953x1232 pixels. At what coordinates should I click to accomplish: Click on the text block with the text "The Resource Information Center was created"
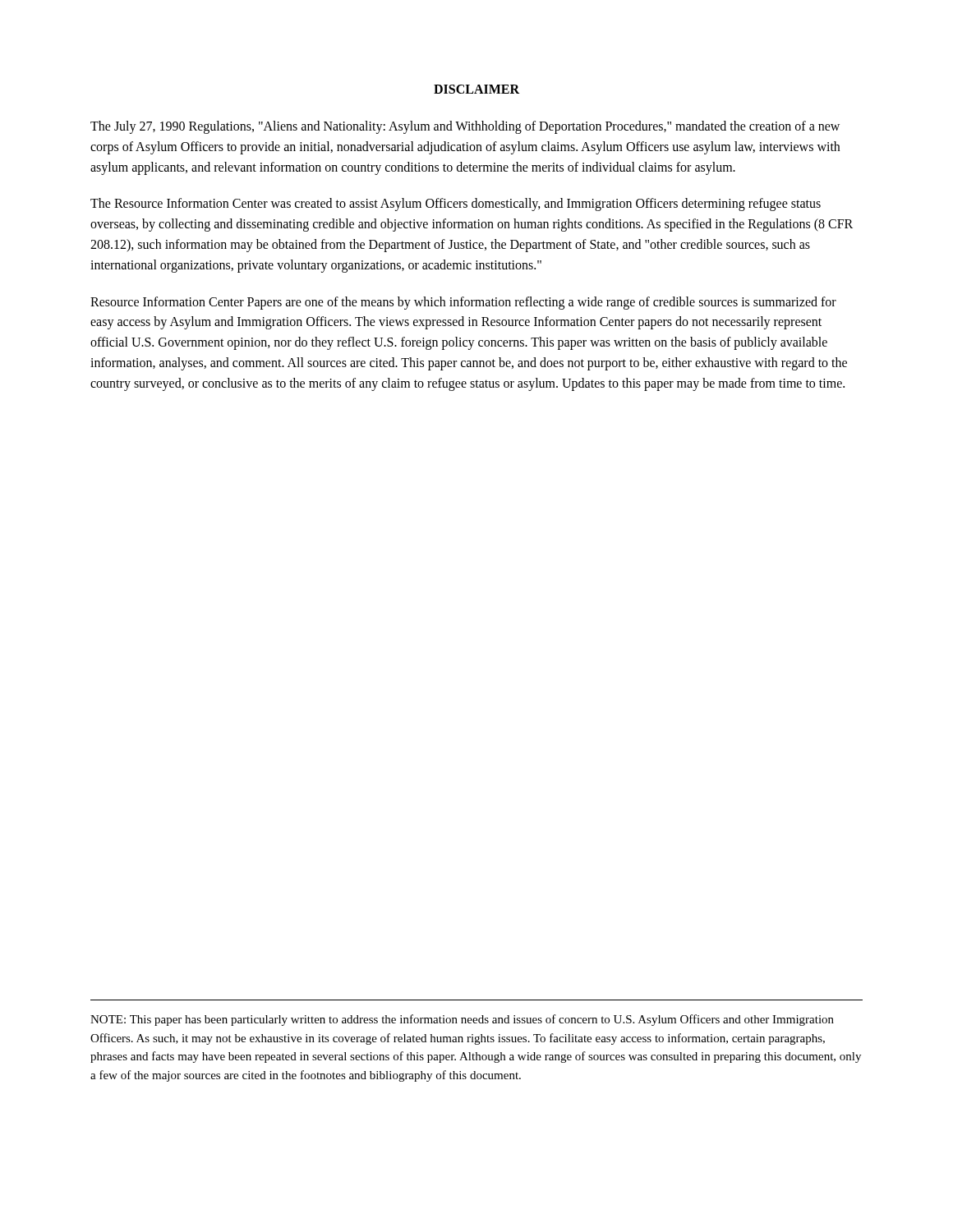(472, 234)
